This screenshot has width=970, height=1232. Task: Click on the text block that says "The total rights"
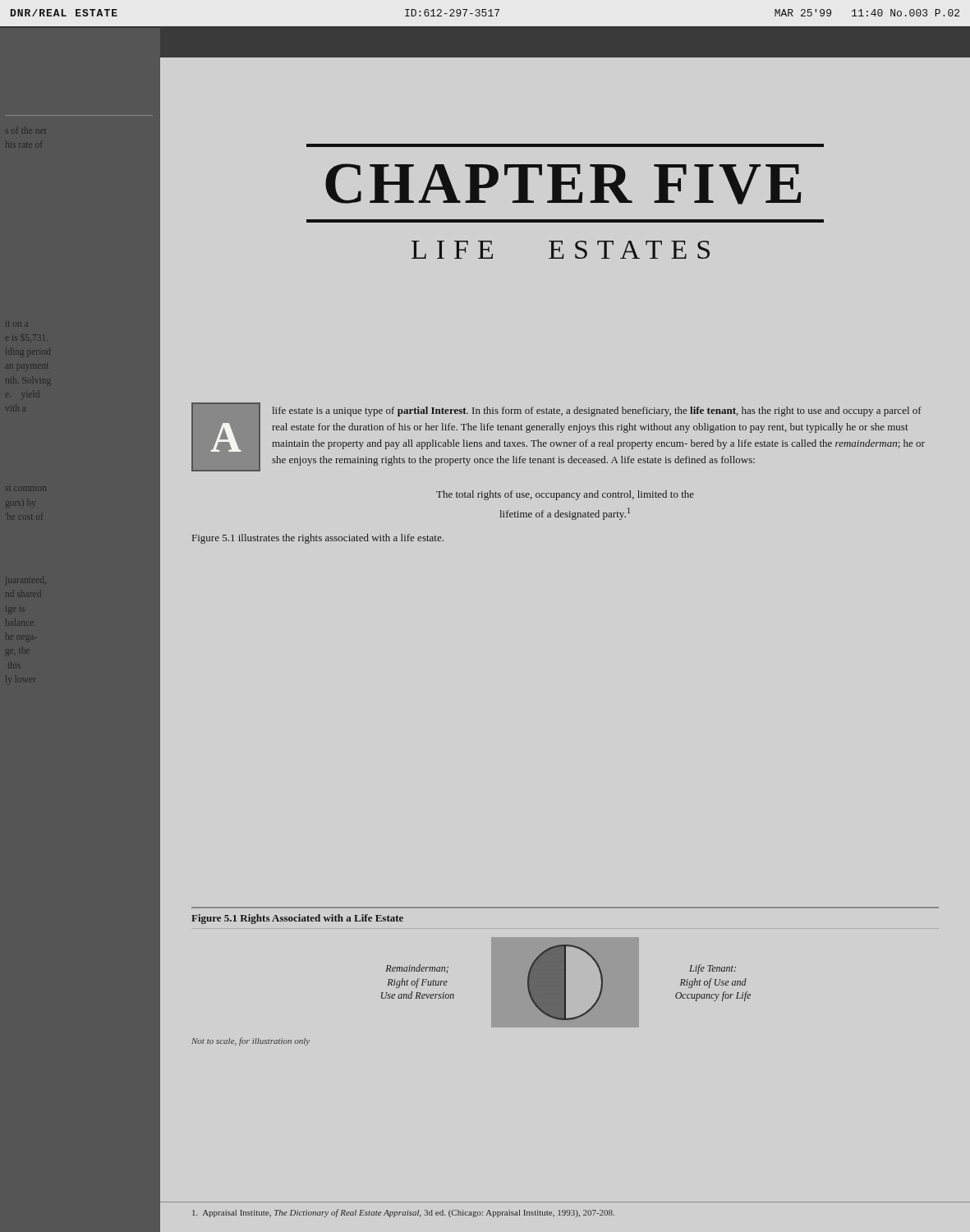pyautogui.click(x=565, y=504)
